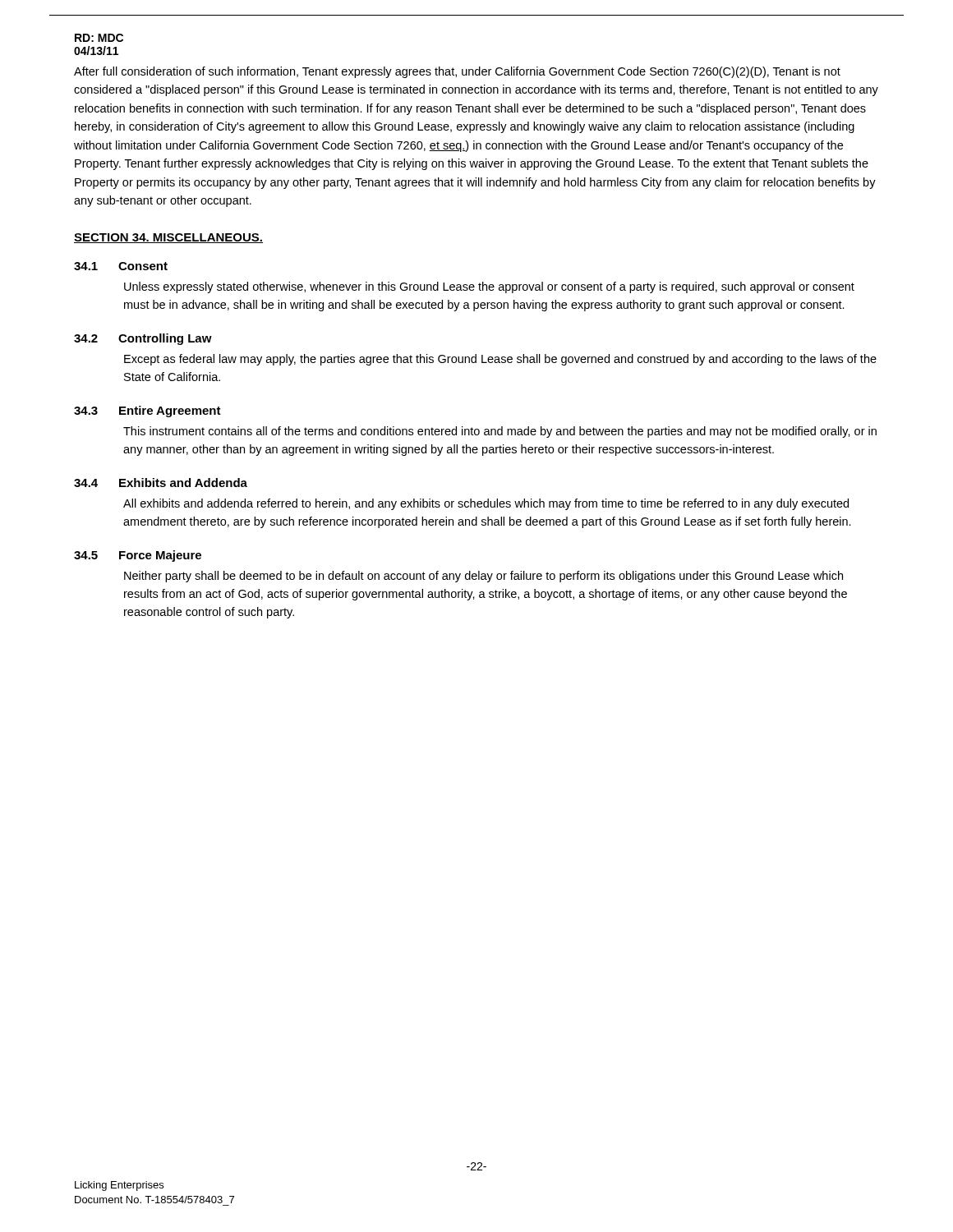Locate the block of text that opens with "5 Force Majeure Neither party shall"
The height and width of the screenshot is (1232, 953).
tap(476, 585)
